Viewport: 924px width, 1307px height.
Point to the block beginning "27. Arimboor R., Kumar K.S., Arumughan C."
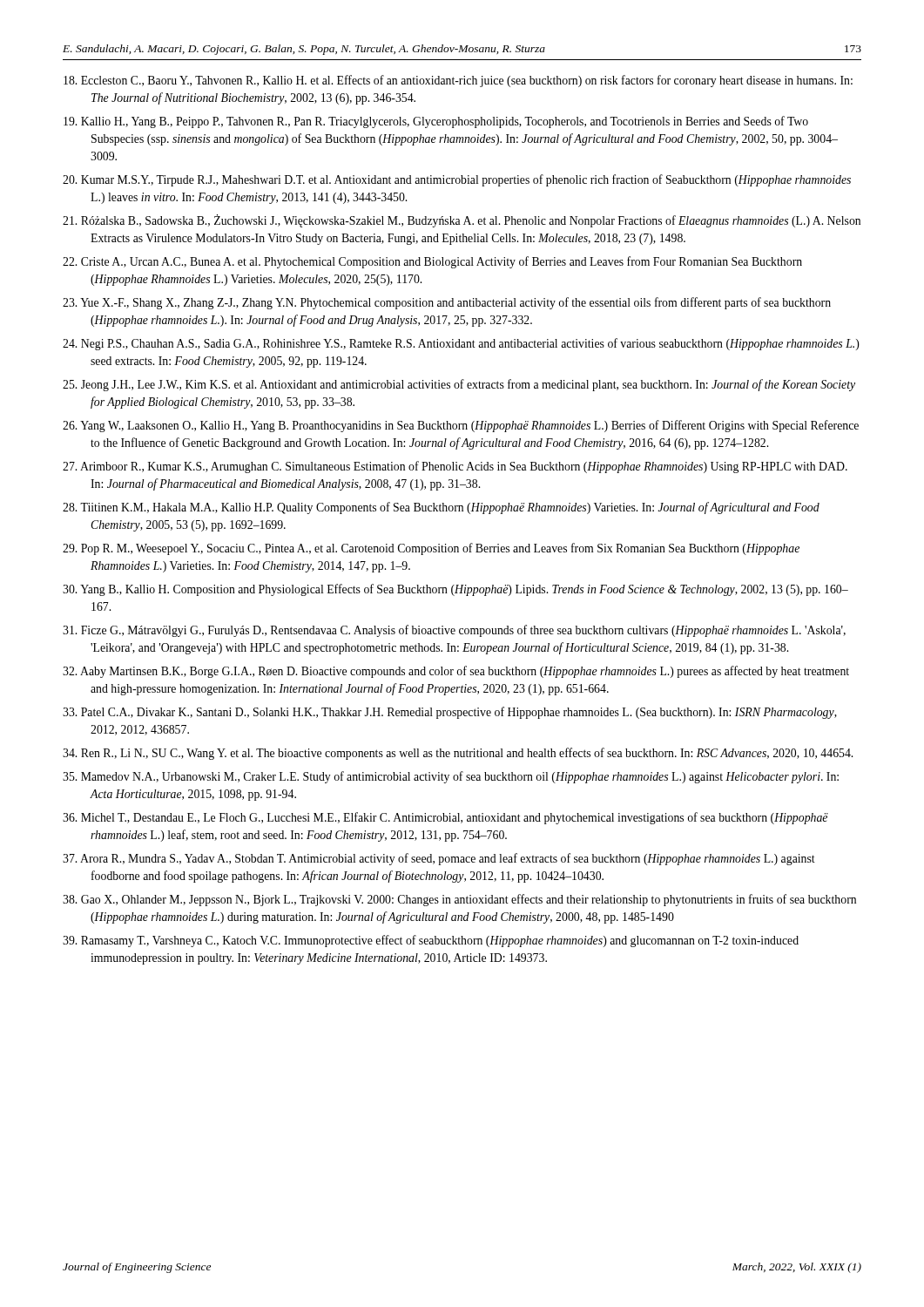pos(455,475)
